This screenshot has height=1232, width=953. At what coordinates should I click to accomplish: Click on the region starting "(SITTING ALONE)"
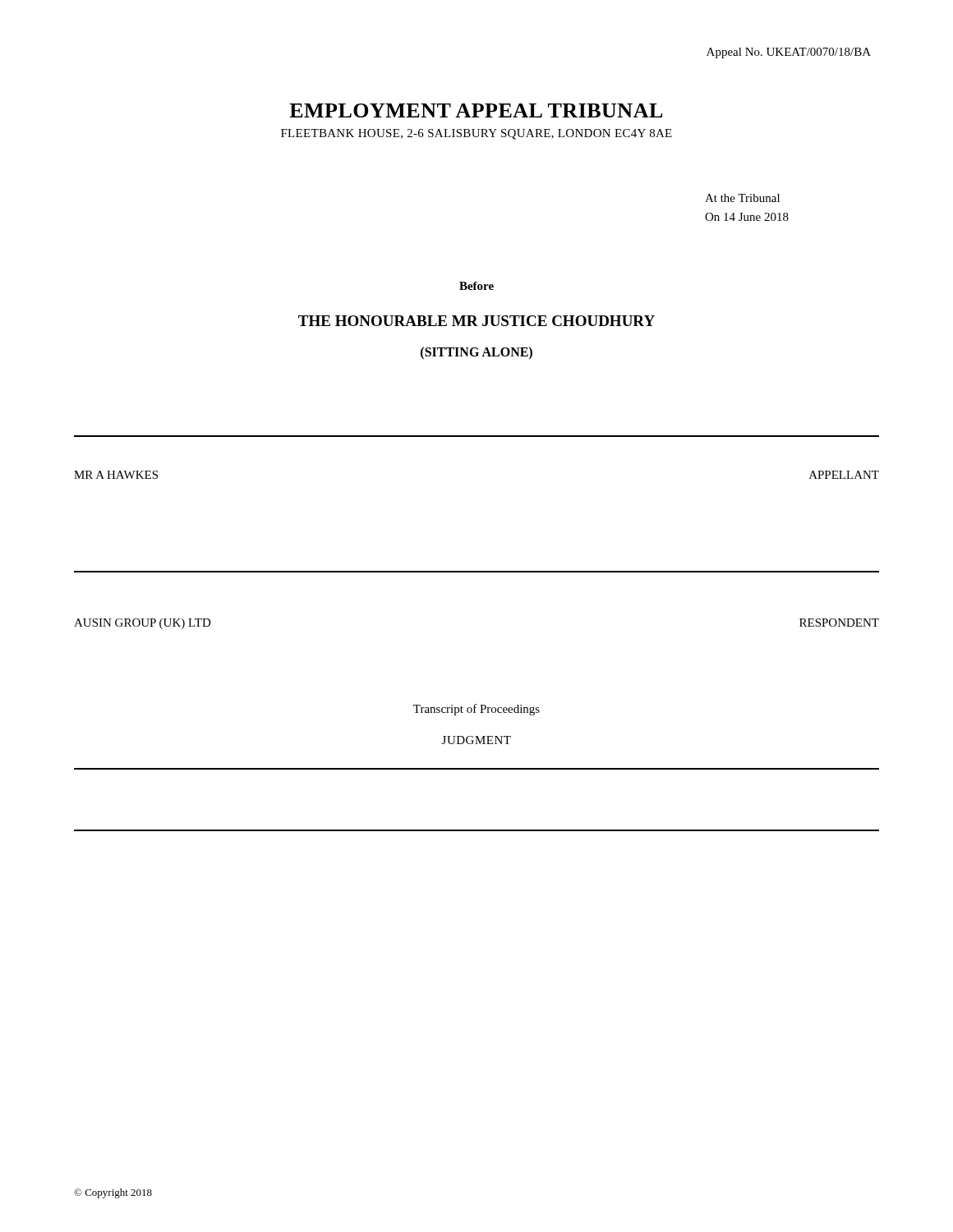476,352
